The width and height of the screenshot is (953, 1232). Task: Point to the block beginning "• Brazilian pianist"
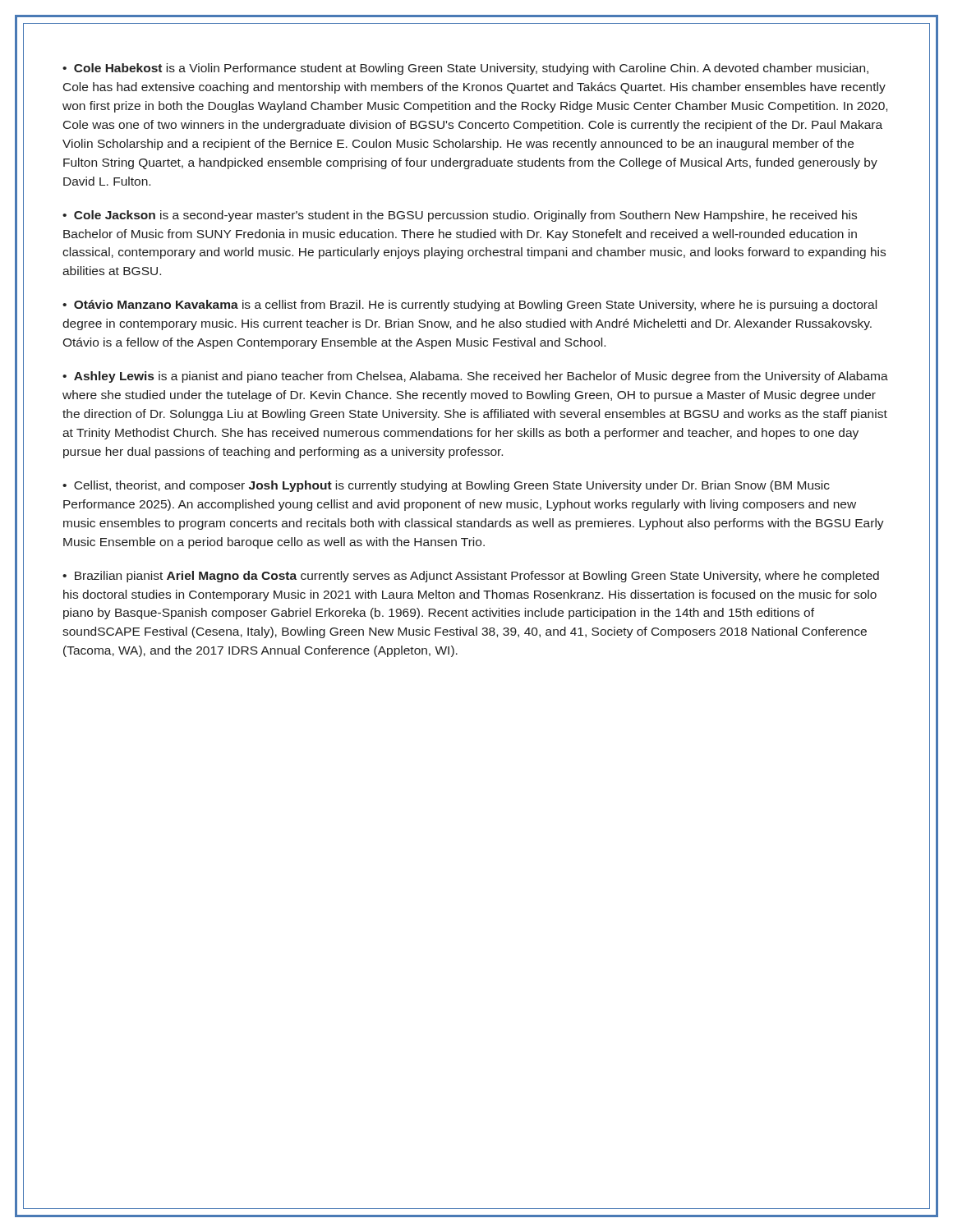click(471, 613)
